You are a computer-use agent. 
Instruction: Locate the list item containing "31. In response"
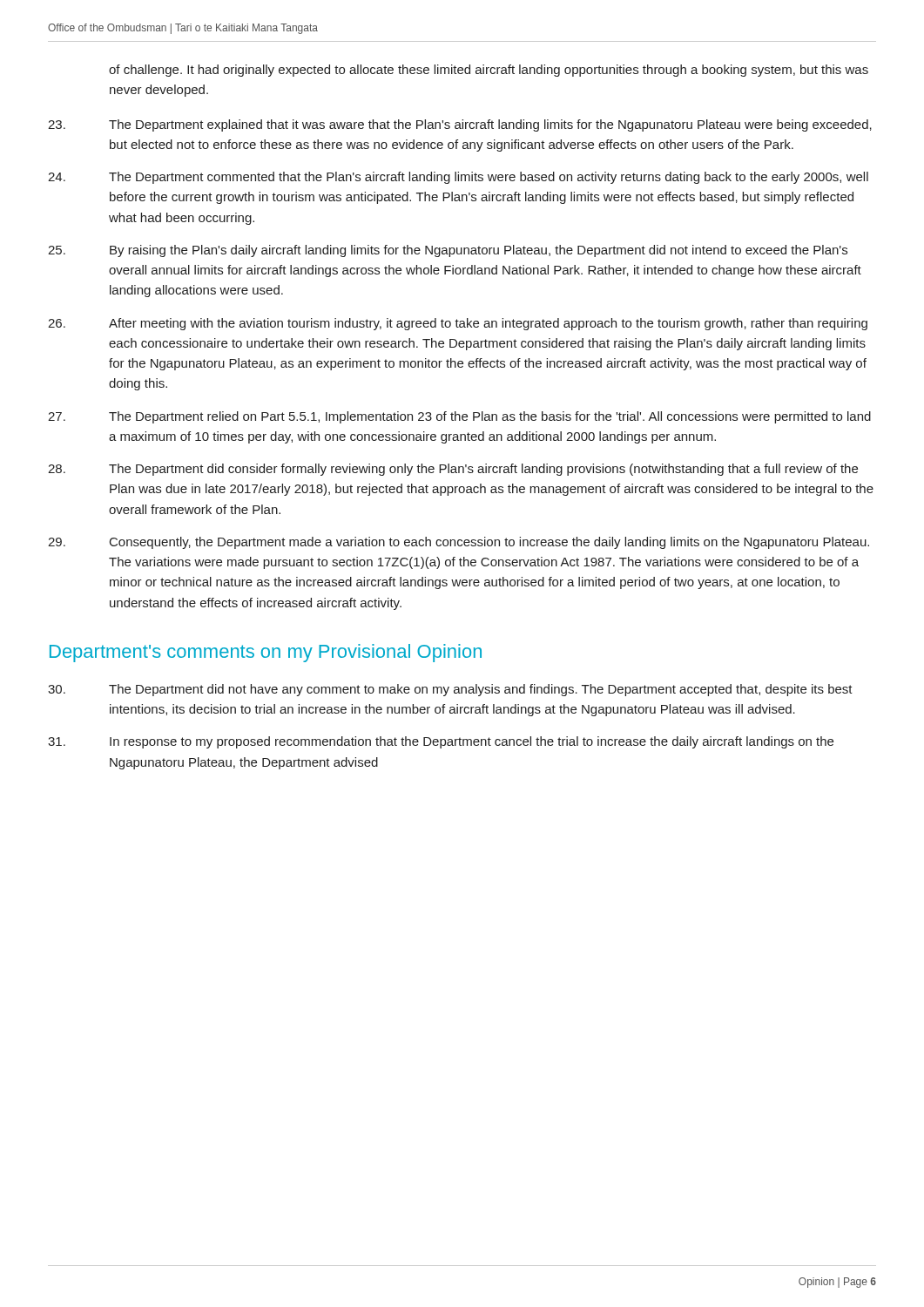[x=462, y=752]
